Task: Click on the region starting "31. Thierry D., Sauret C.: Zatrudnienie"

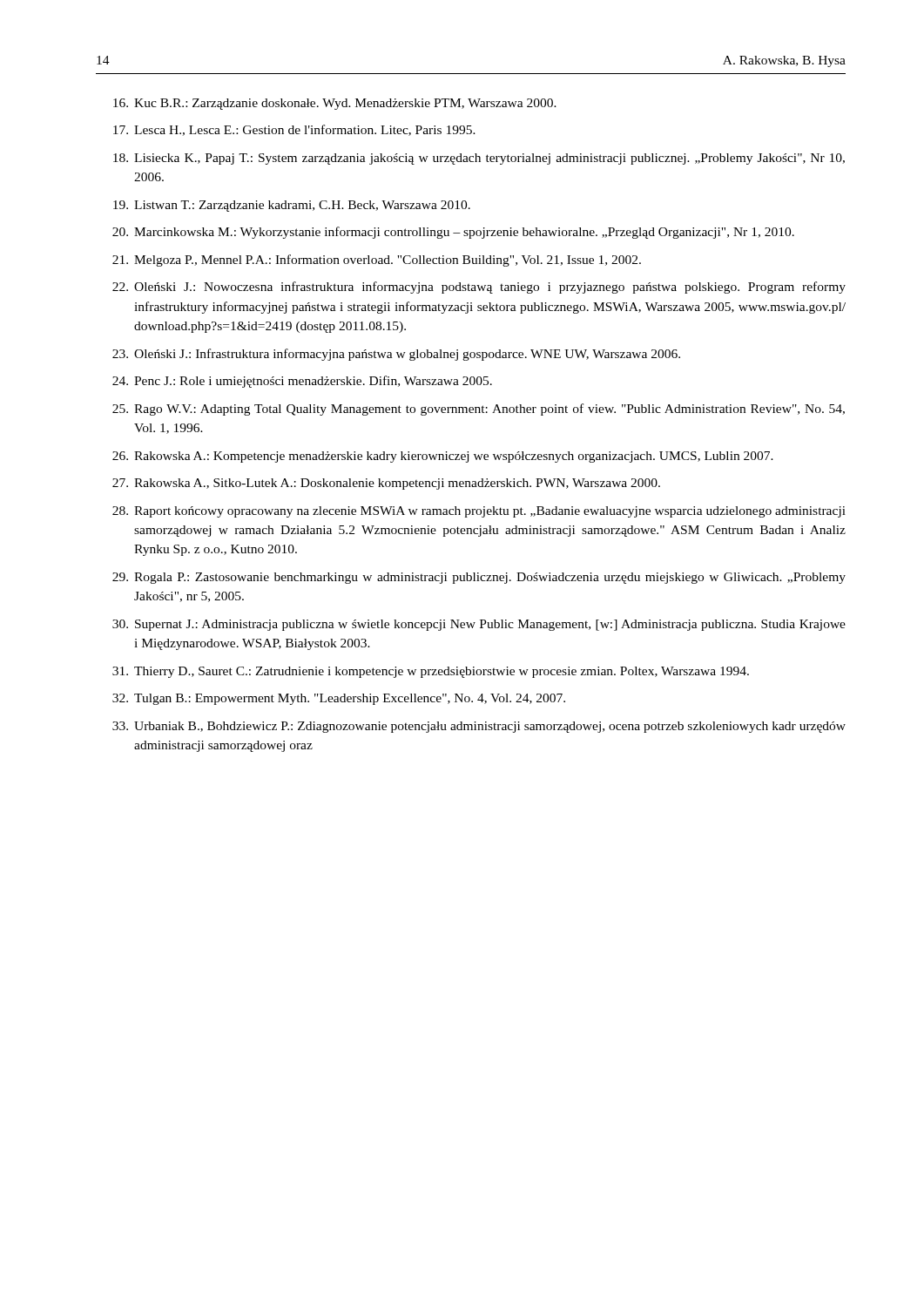Action: tap(471, 671)
